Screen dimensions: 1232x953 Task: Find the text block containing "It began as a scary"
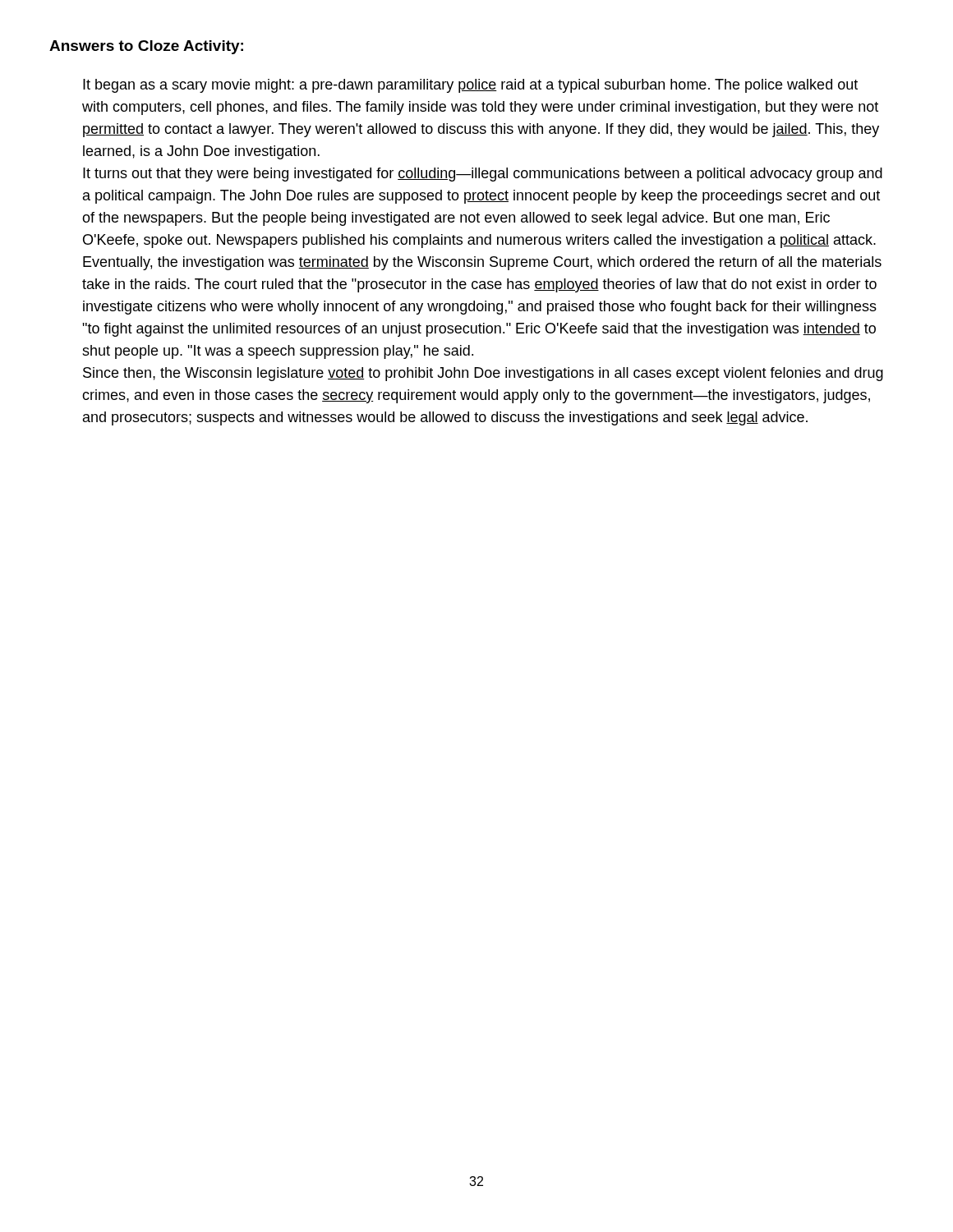coord(485,251)
